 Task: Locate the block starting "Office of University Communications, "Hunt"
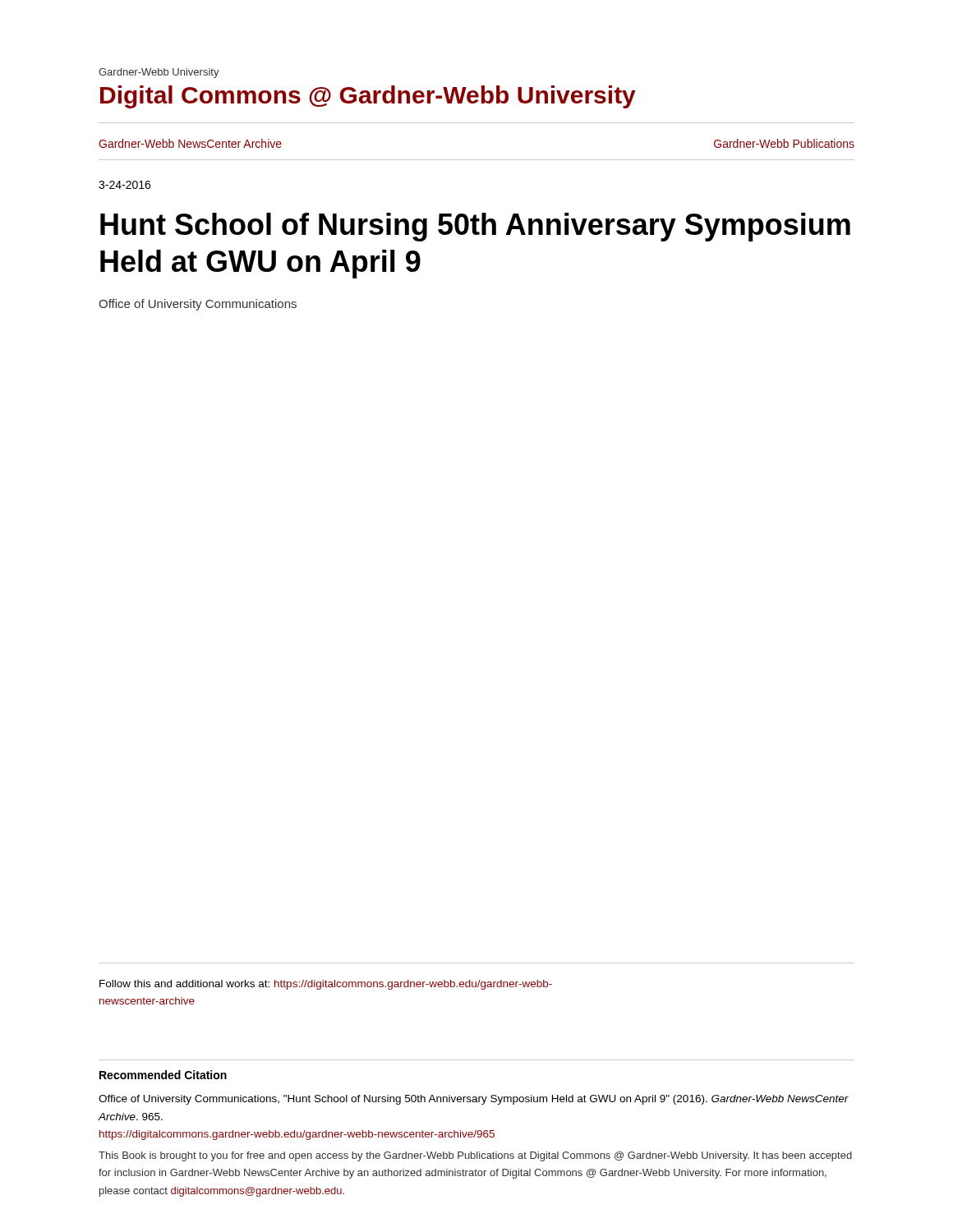pos(474,1100)
